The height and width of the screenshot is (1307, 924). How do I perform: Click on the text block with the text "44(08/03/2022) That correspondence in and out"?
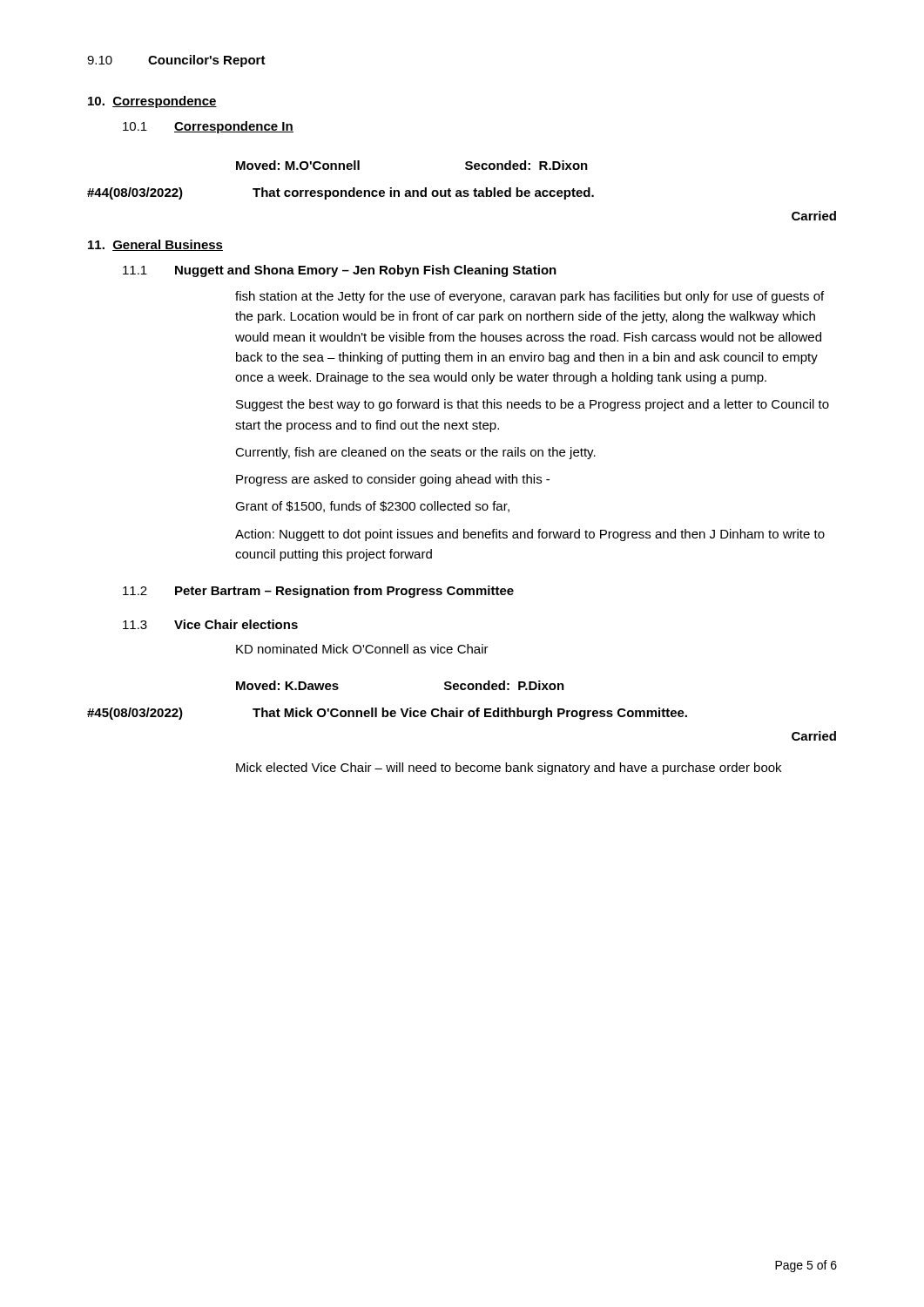click(x=341, y=192)
